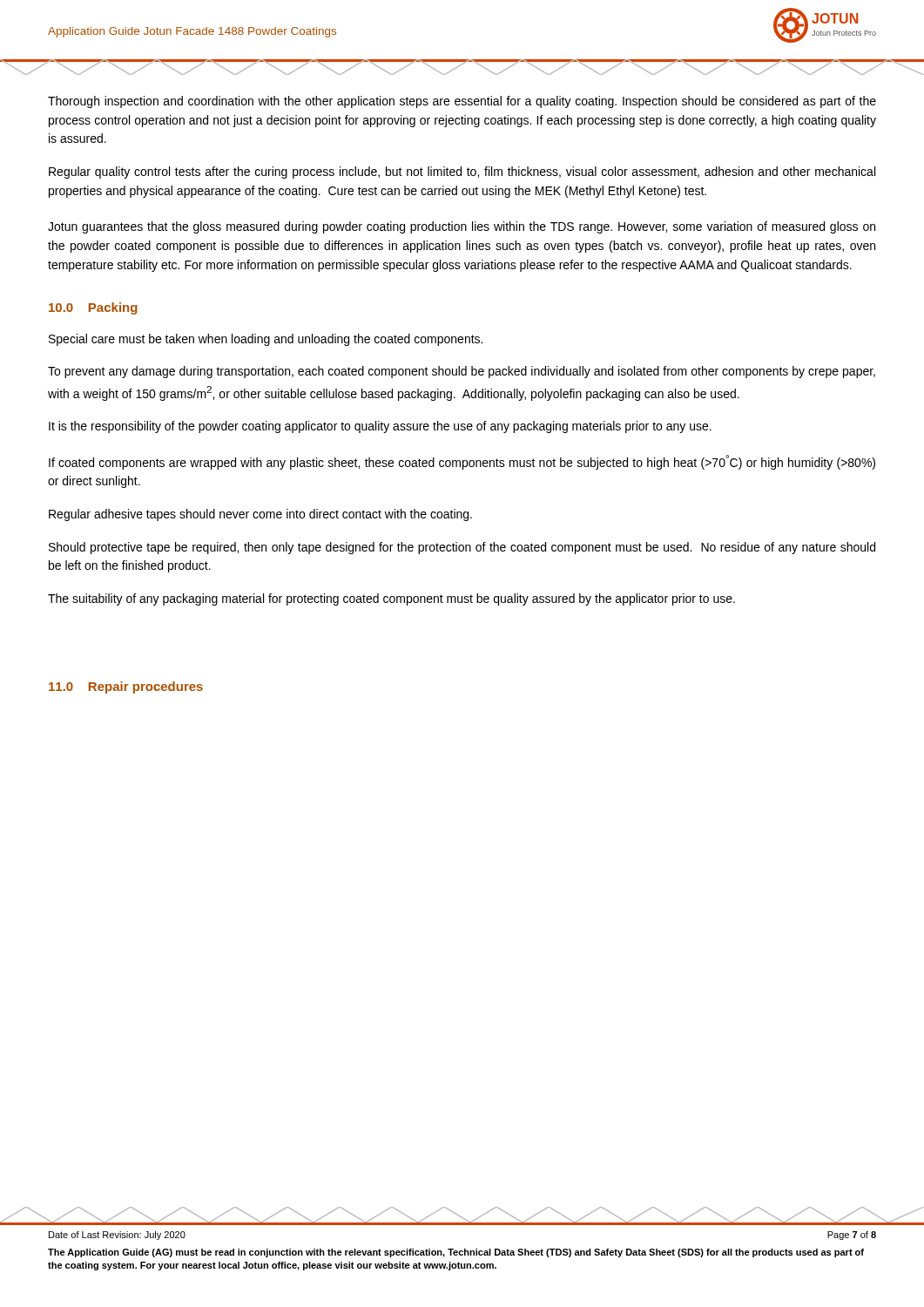Find the text block with the text "To prevent any damage during transportation, each"
Image resolution: width=924 pixels, height=1307 pixels.
click(x=462, y=382)
